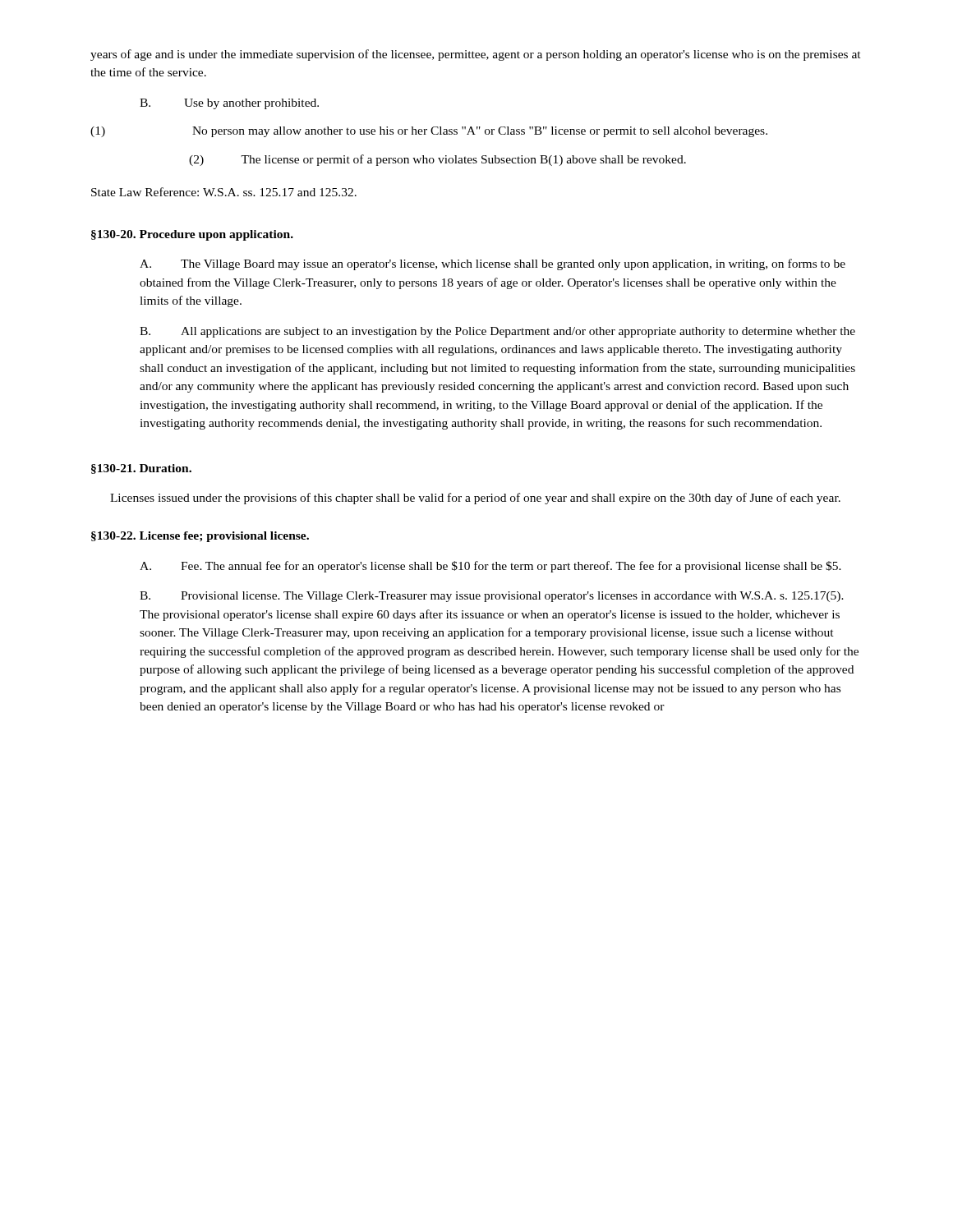Locate the block of text that opens with "(1) No person"
Viewport: 953px width, 1232px height.
[479, 131]
